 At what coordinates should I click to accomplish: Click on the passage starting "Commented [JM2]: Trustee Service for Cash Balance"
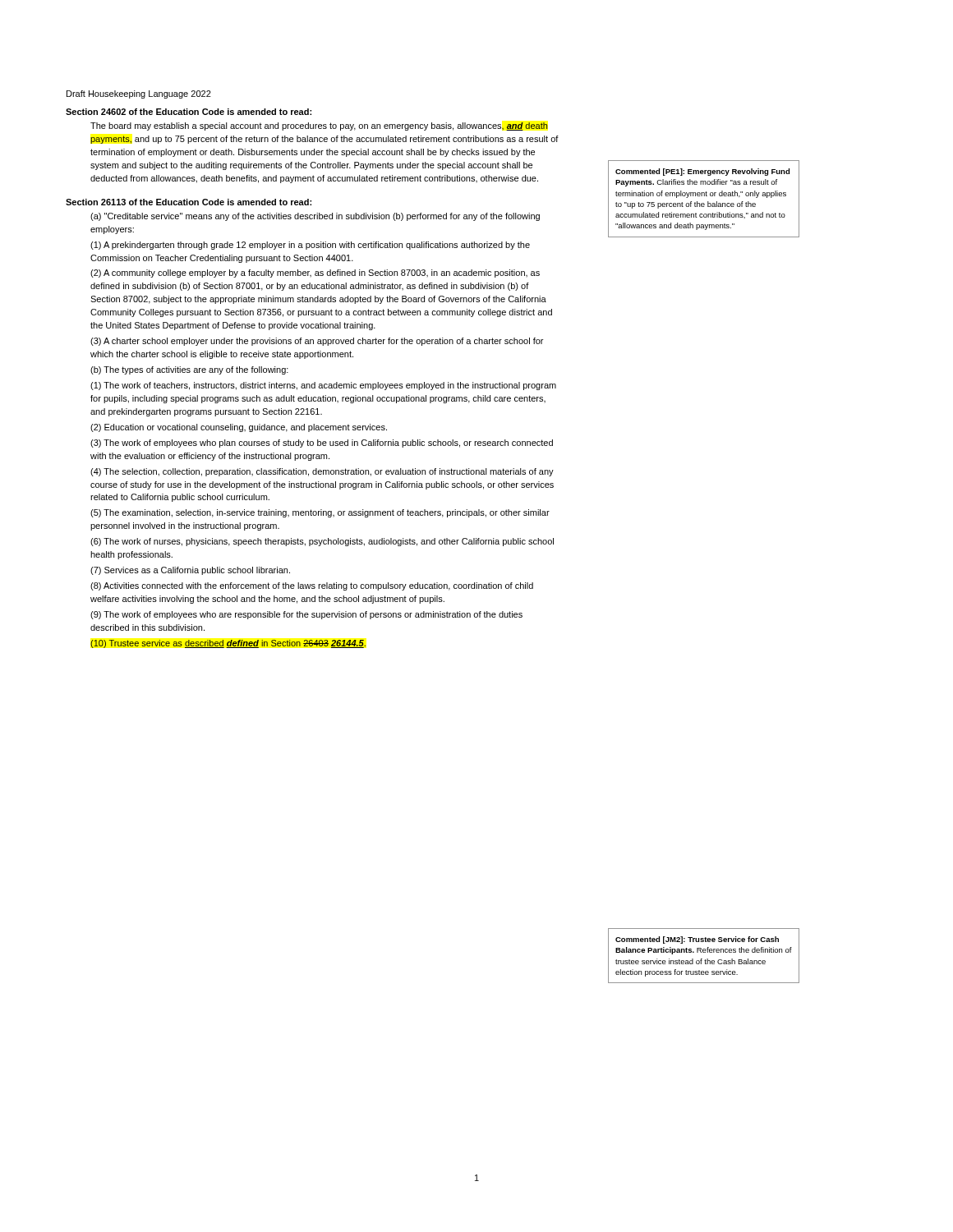click(x=703, y=956)
